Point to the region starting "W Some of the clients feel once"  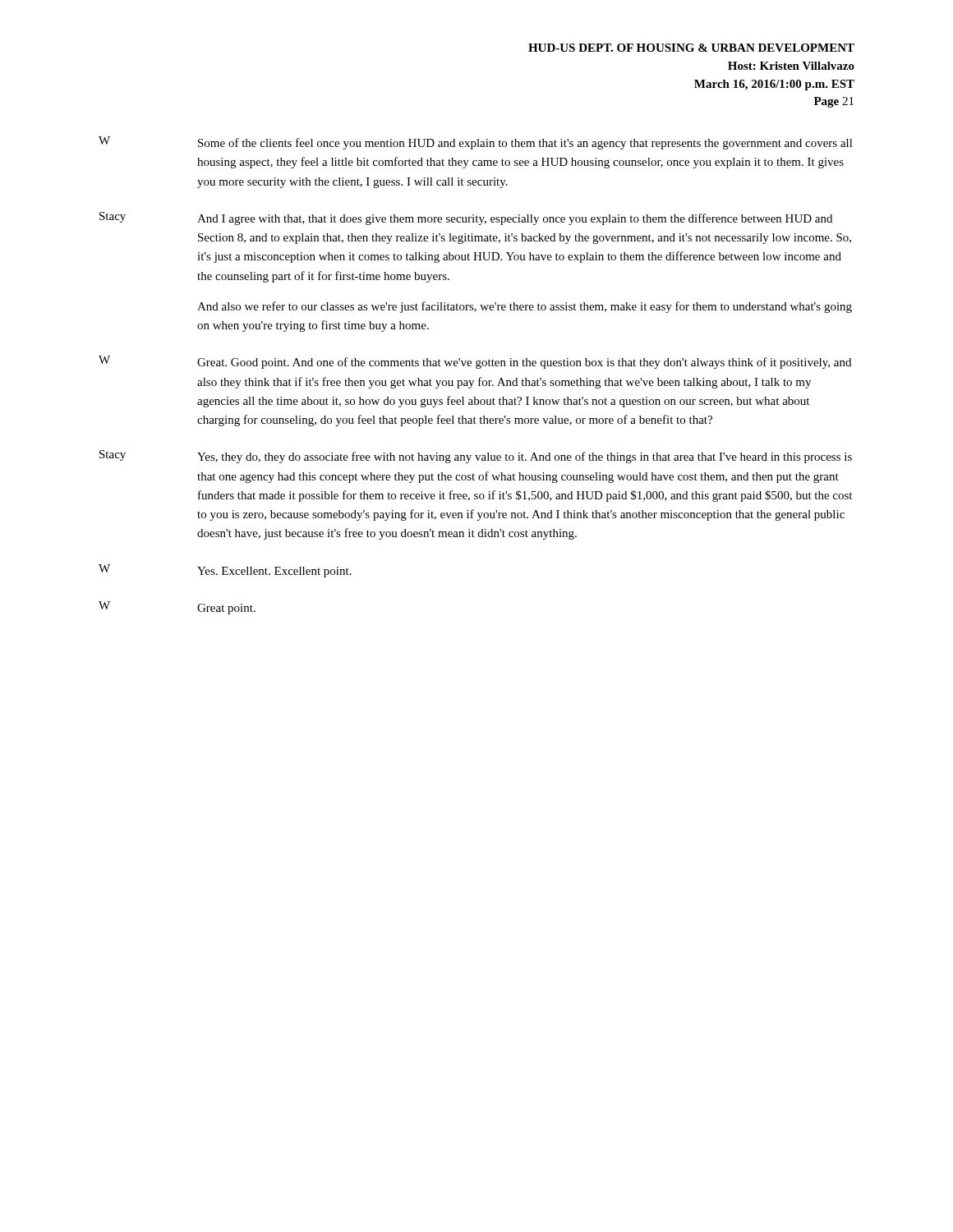pos(476,163)
